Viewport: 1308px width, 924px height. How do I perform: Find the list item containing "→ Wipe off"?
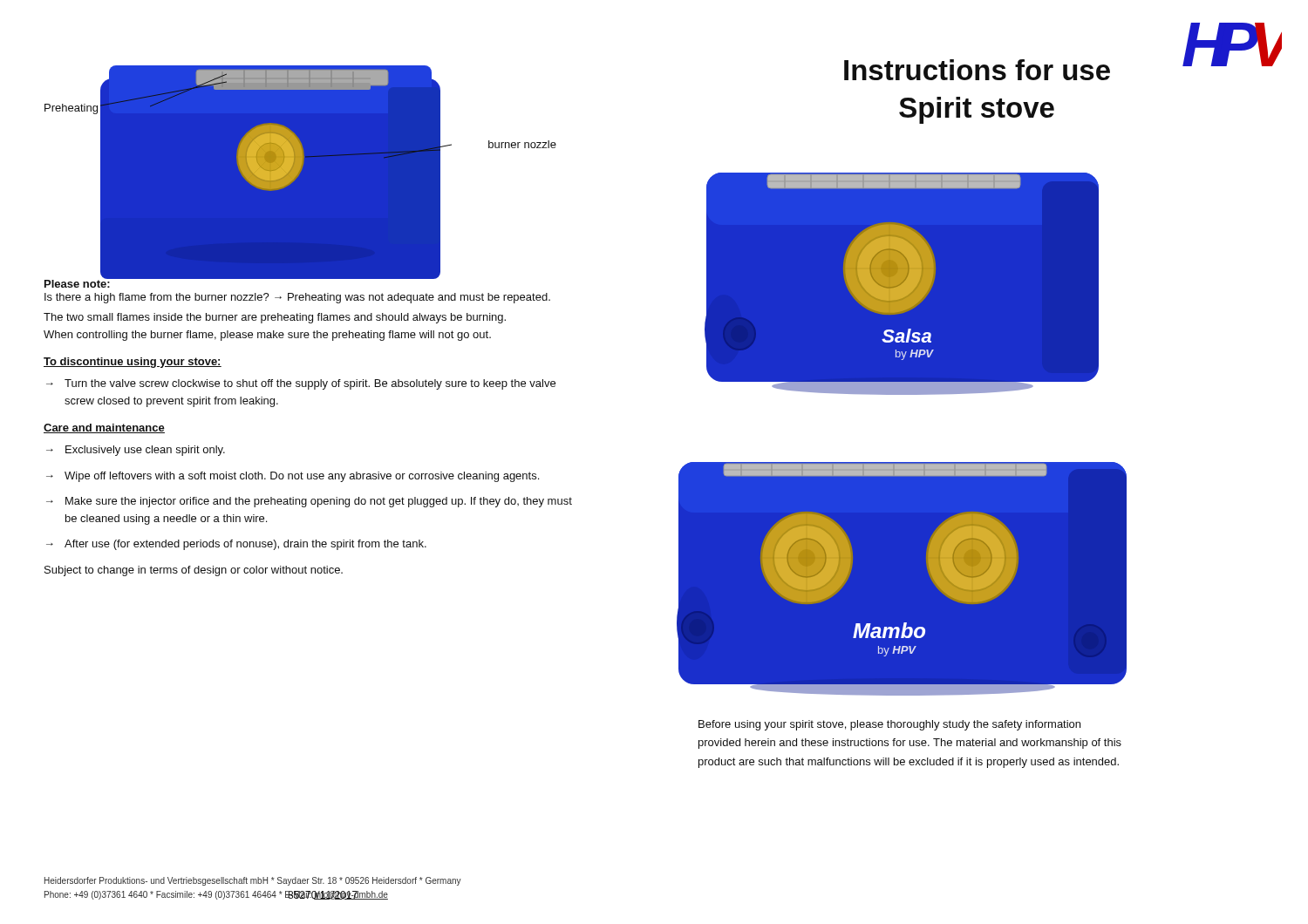pos(314,475)
